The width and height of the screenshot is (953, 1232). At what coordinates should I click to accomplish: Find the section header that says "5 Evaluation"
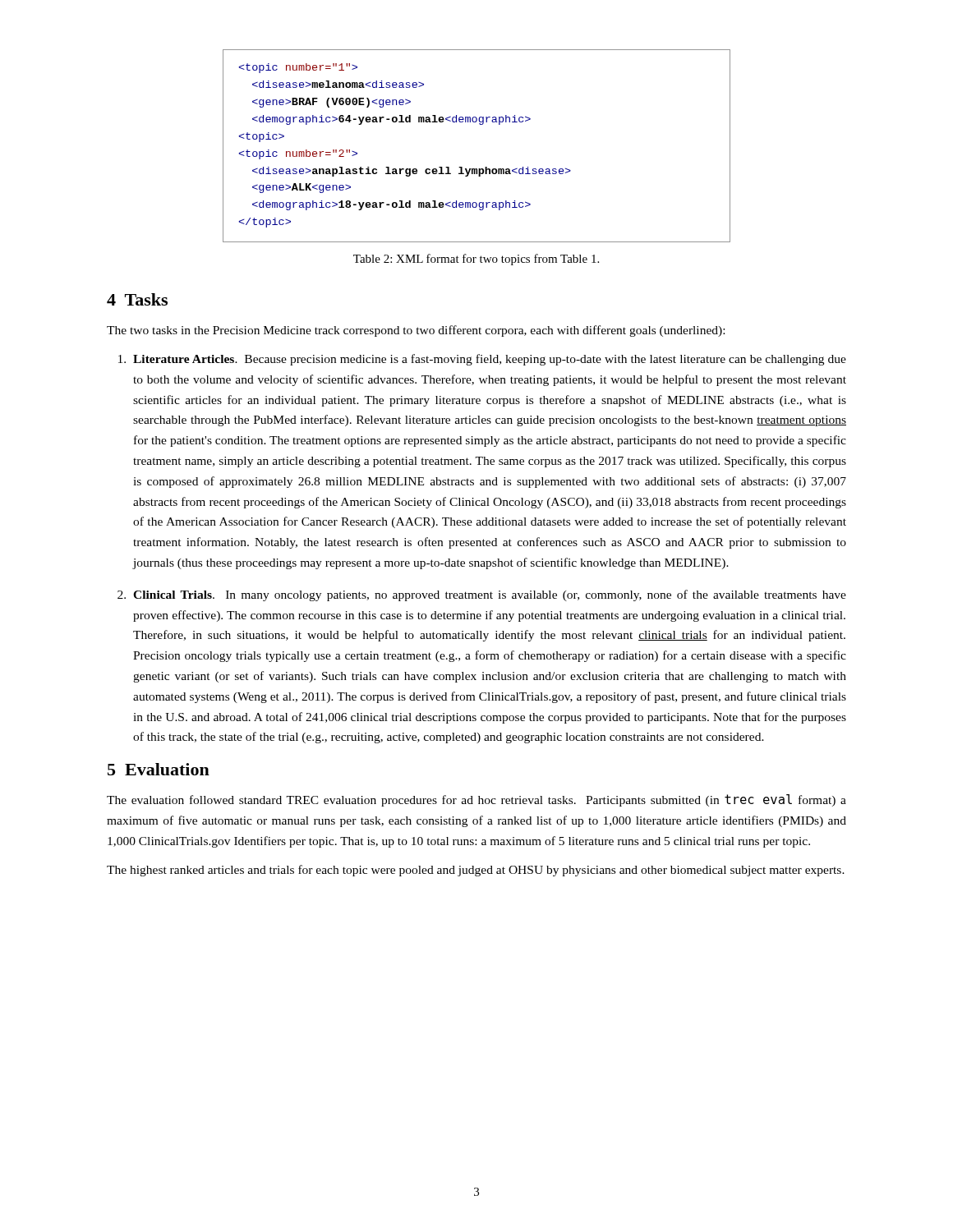tap(158, 769)
